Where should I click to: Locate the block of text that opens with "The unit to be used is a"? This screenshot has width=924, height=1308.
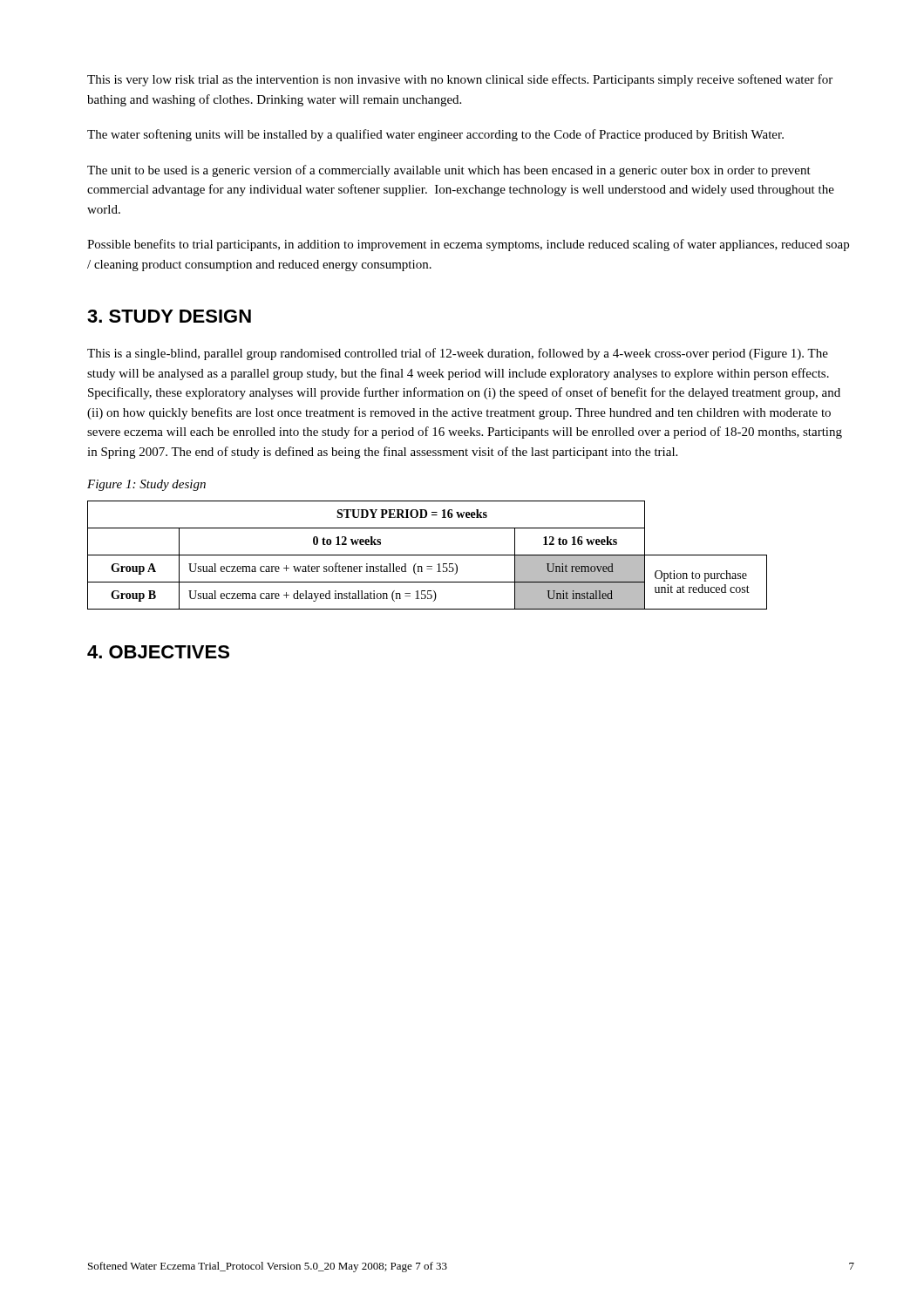[461, 189]
